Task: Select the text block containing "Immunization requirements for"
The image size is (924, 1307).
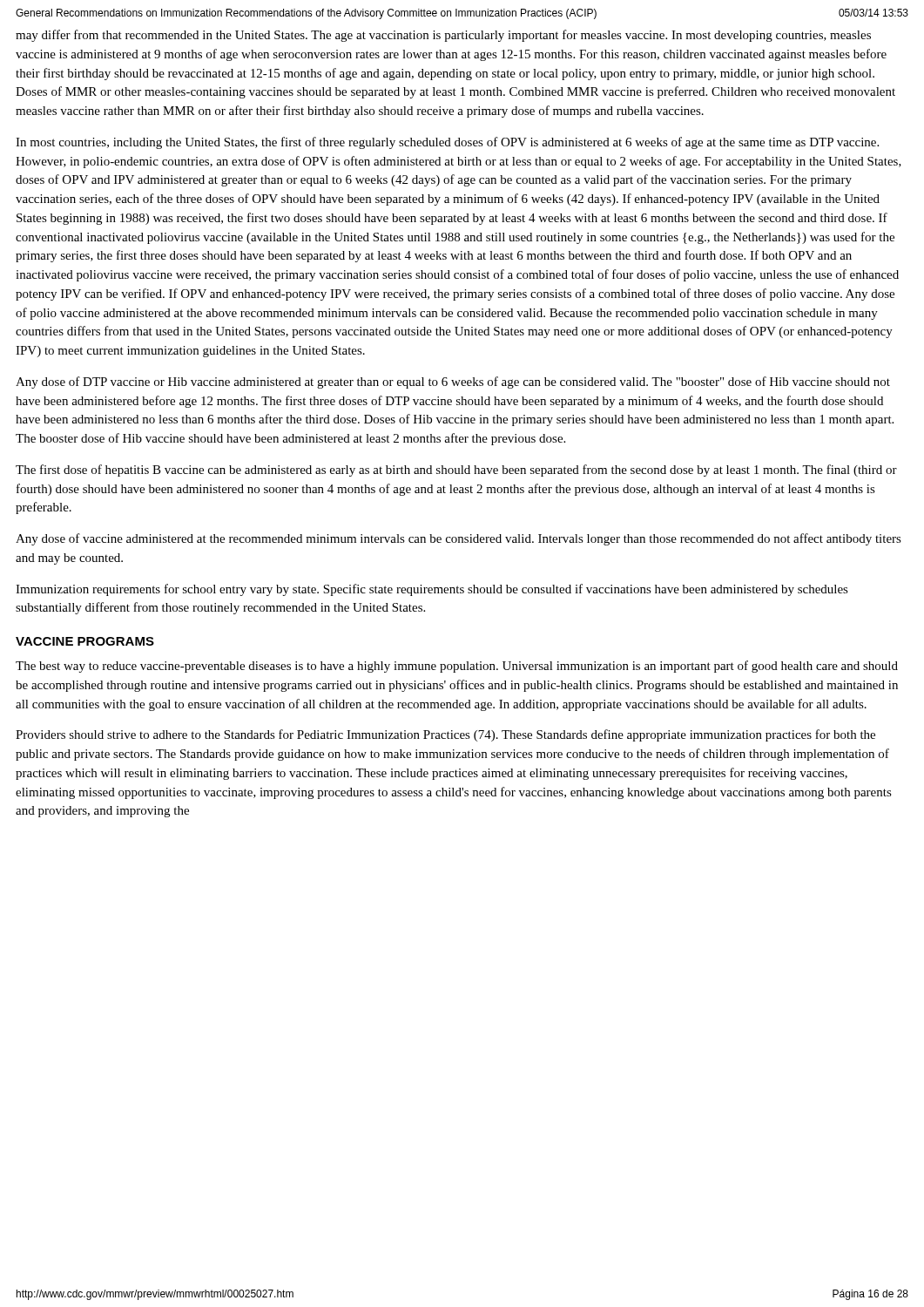Action: coord(462,599)
